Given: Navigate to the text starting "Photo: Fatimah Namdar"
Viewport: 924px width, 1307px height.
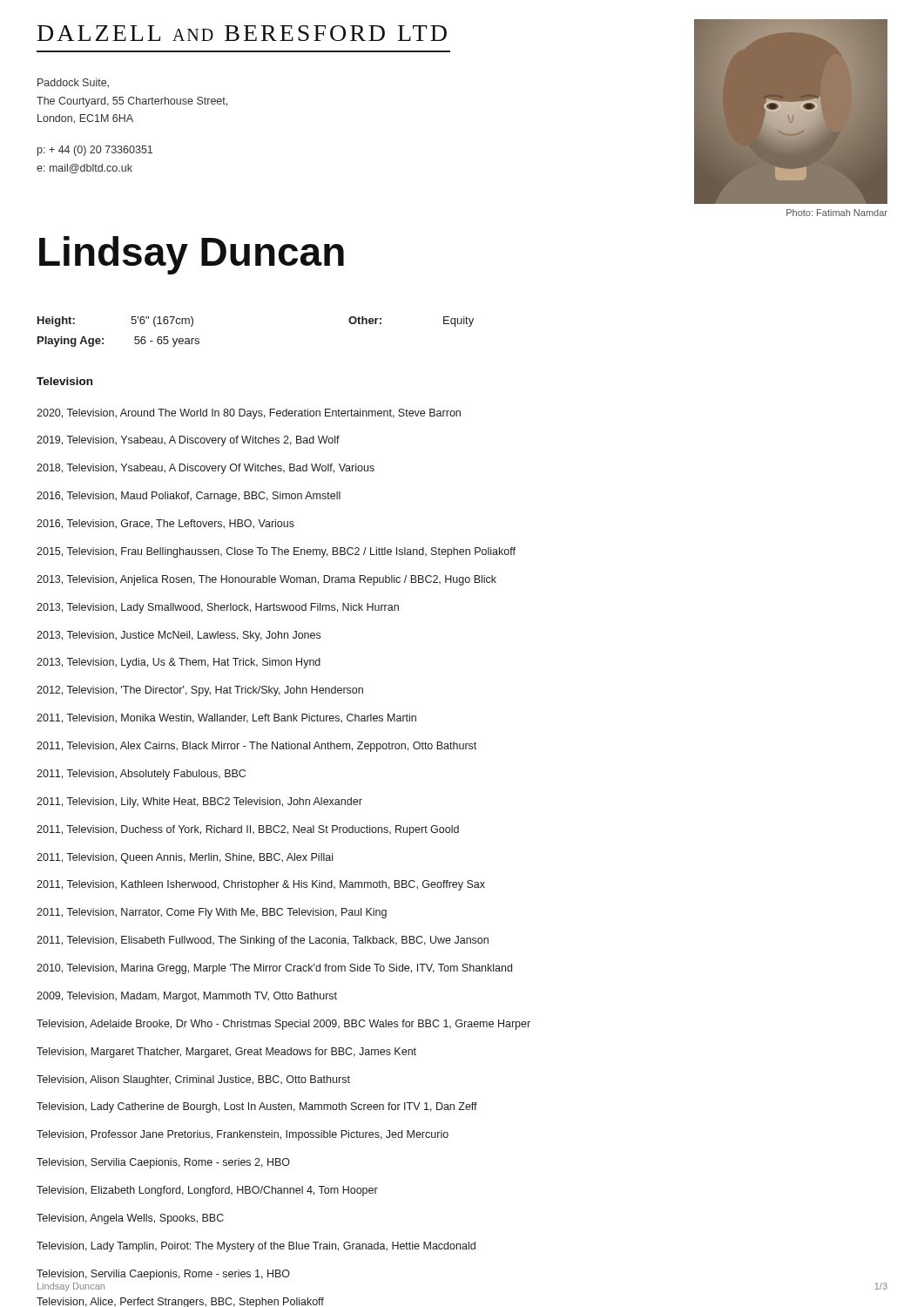Looking at the screenshot, I should click(x=837, y=213).
